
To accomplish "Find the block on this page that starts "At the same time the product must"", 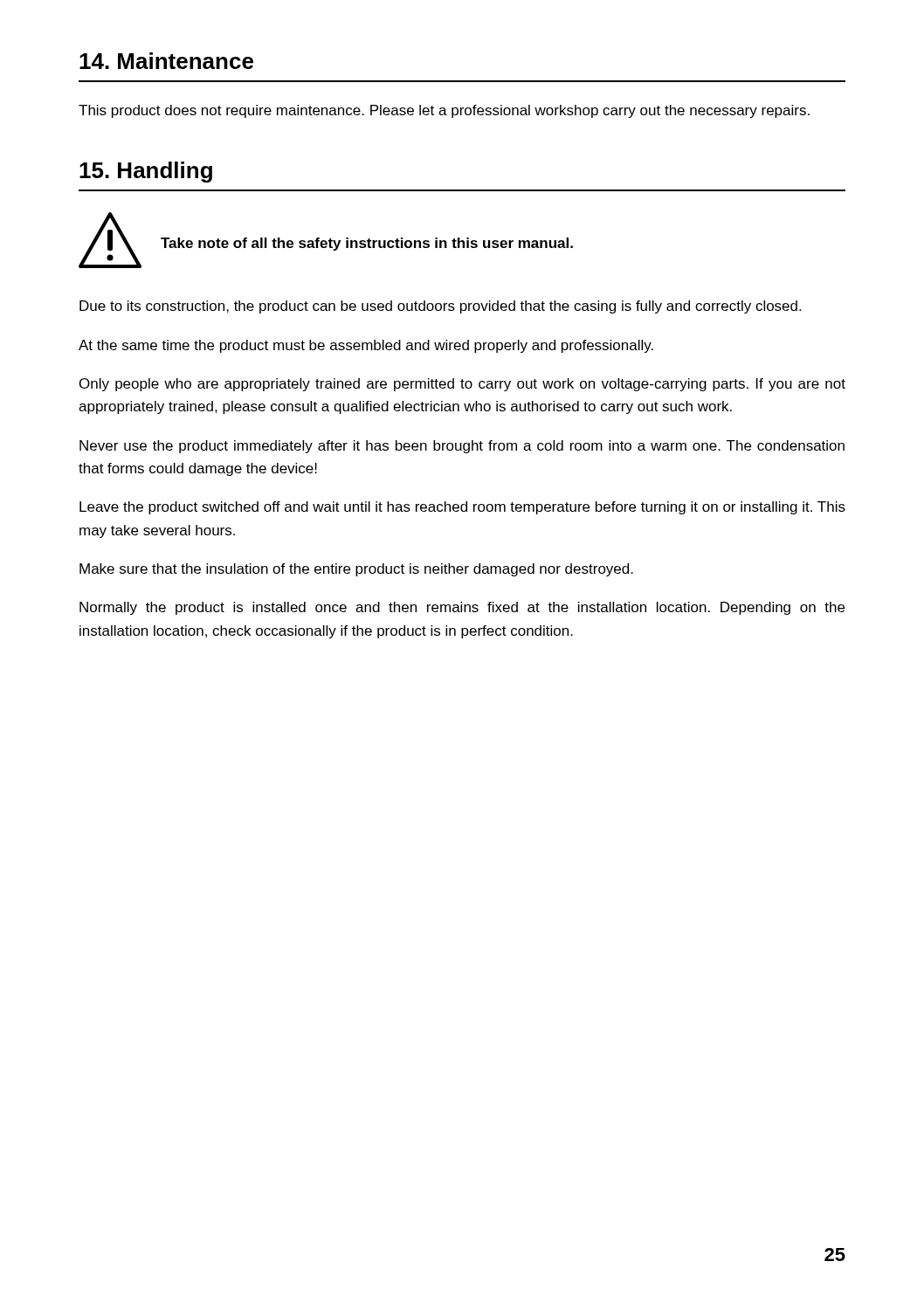I will [x=367, y=345].
